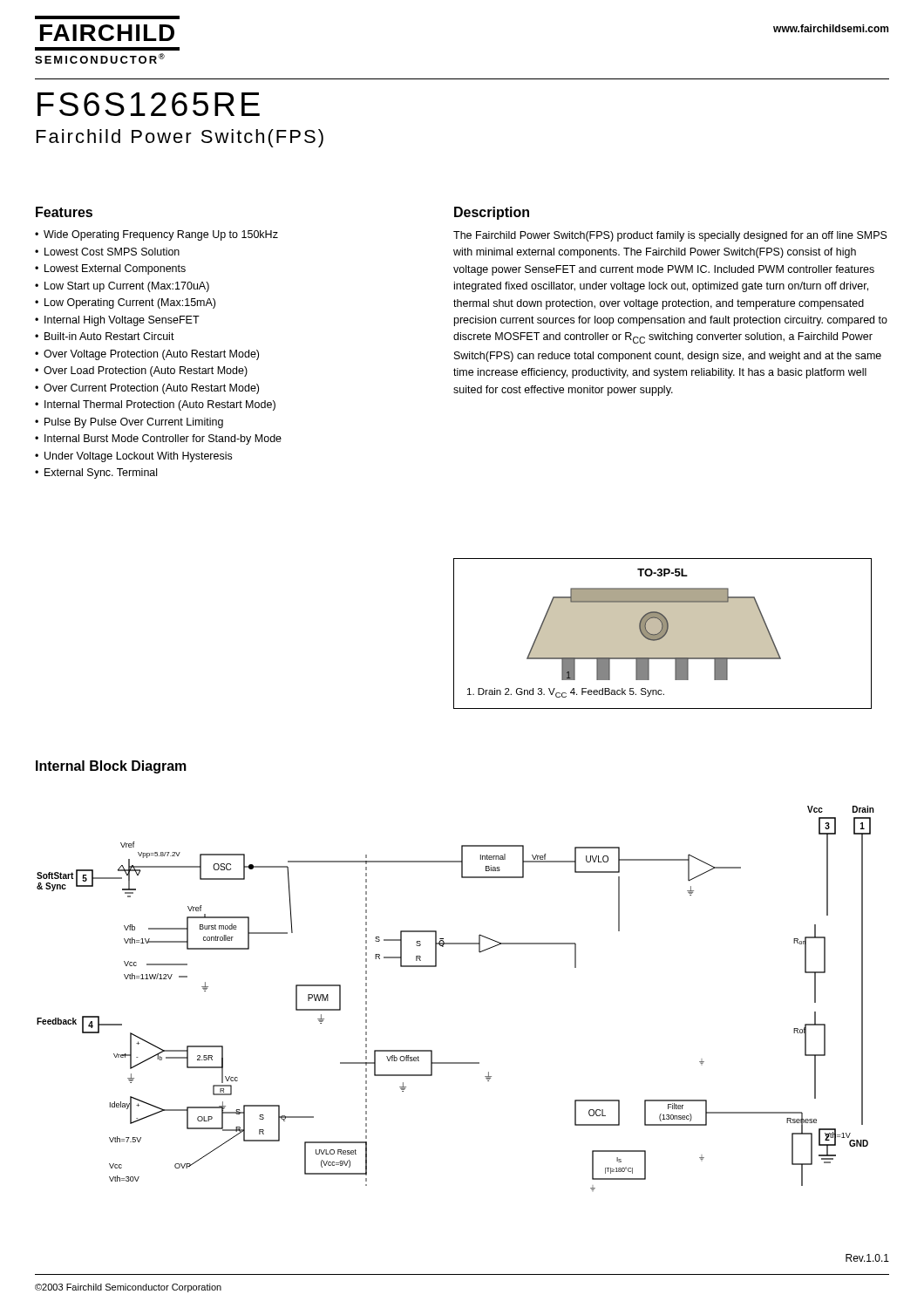
Task: Click the passage that begins "Over Load Protection (Auto Restart"
Action: [146, 371]
